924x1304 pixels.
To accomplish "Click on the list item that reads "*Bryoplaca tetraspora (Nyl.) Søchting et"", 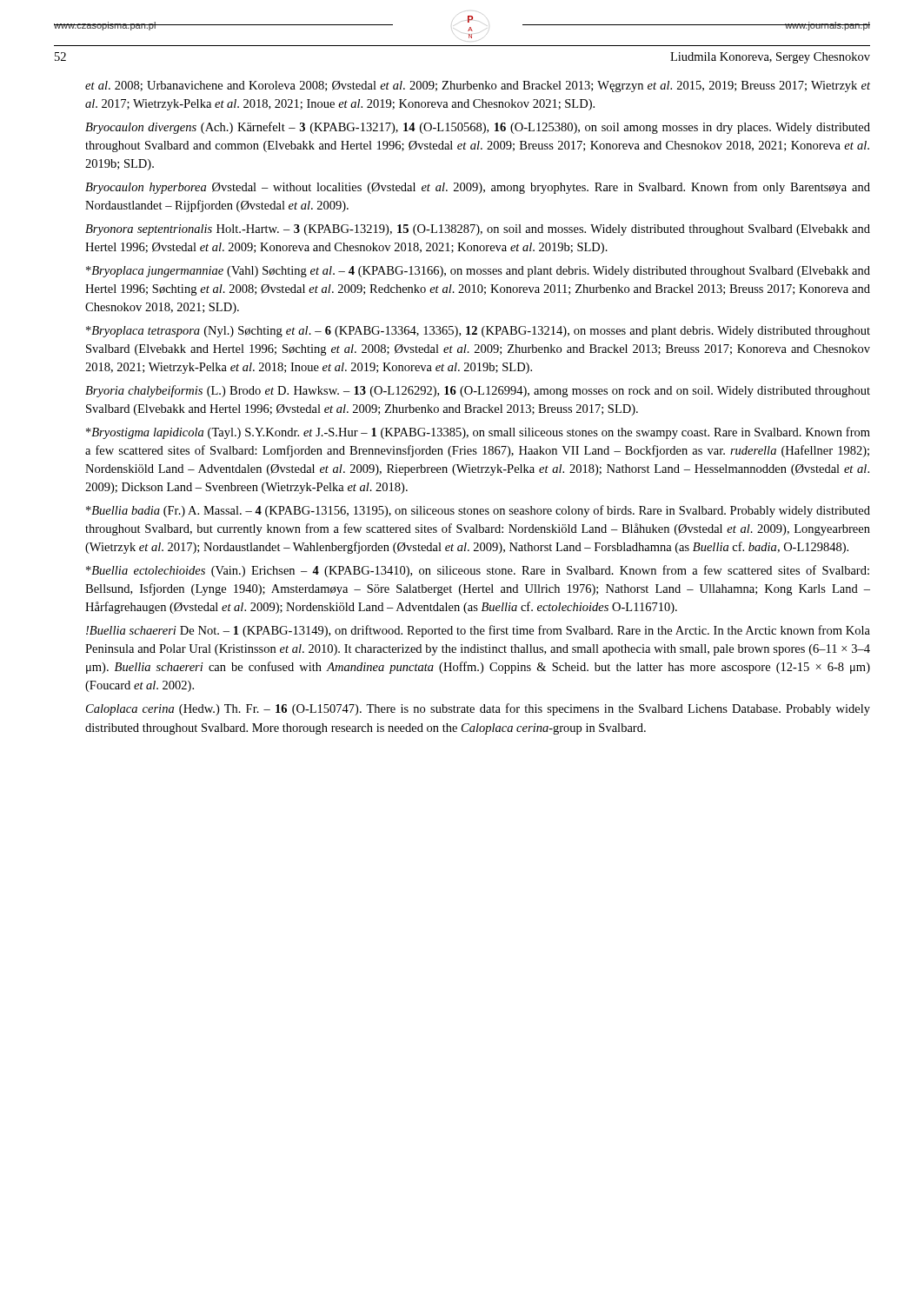I will coord(478,349).
